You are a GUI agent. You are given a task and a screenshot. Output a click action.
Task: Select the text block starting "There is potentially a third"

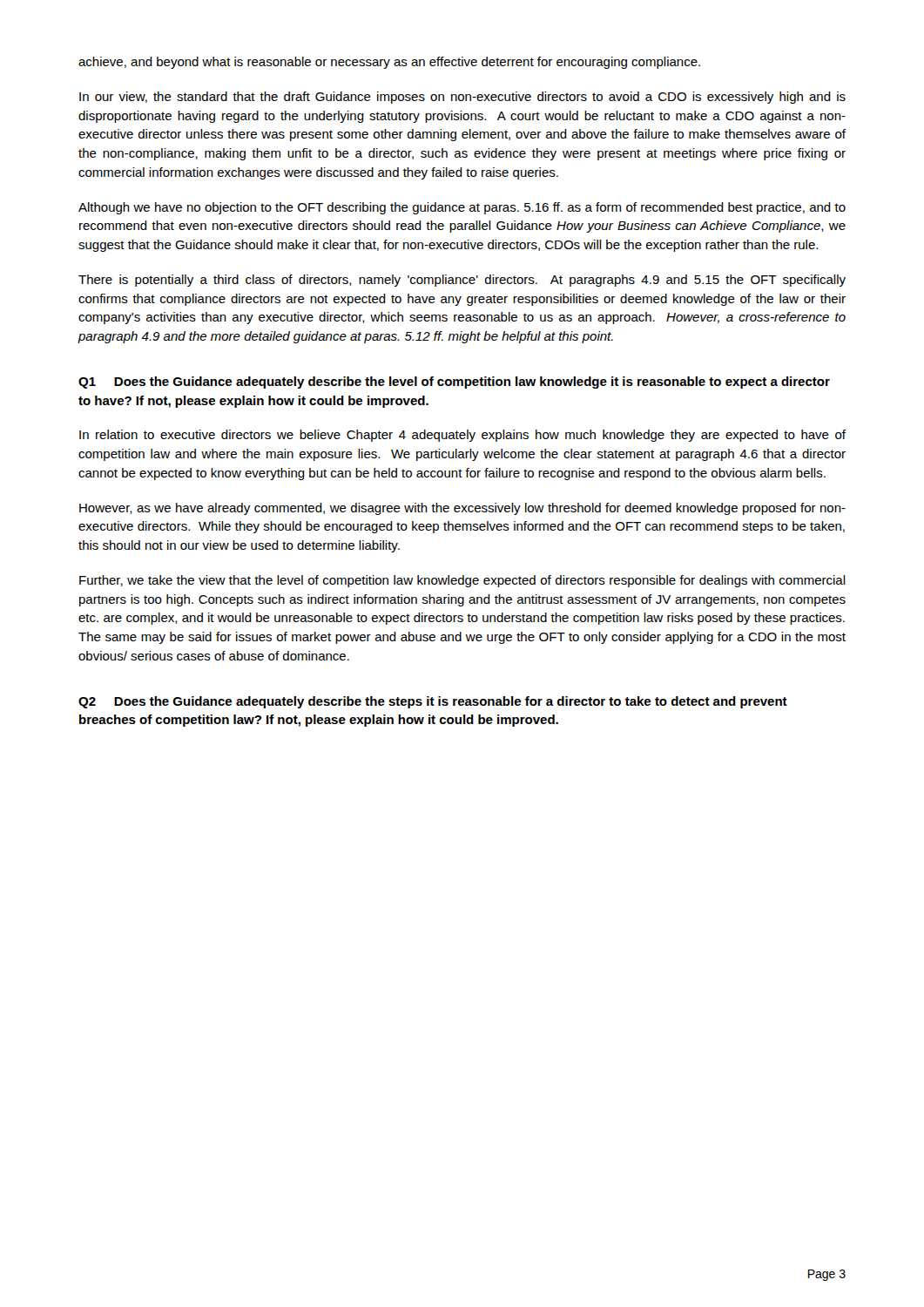click(x=462, y=307)
